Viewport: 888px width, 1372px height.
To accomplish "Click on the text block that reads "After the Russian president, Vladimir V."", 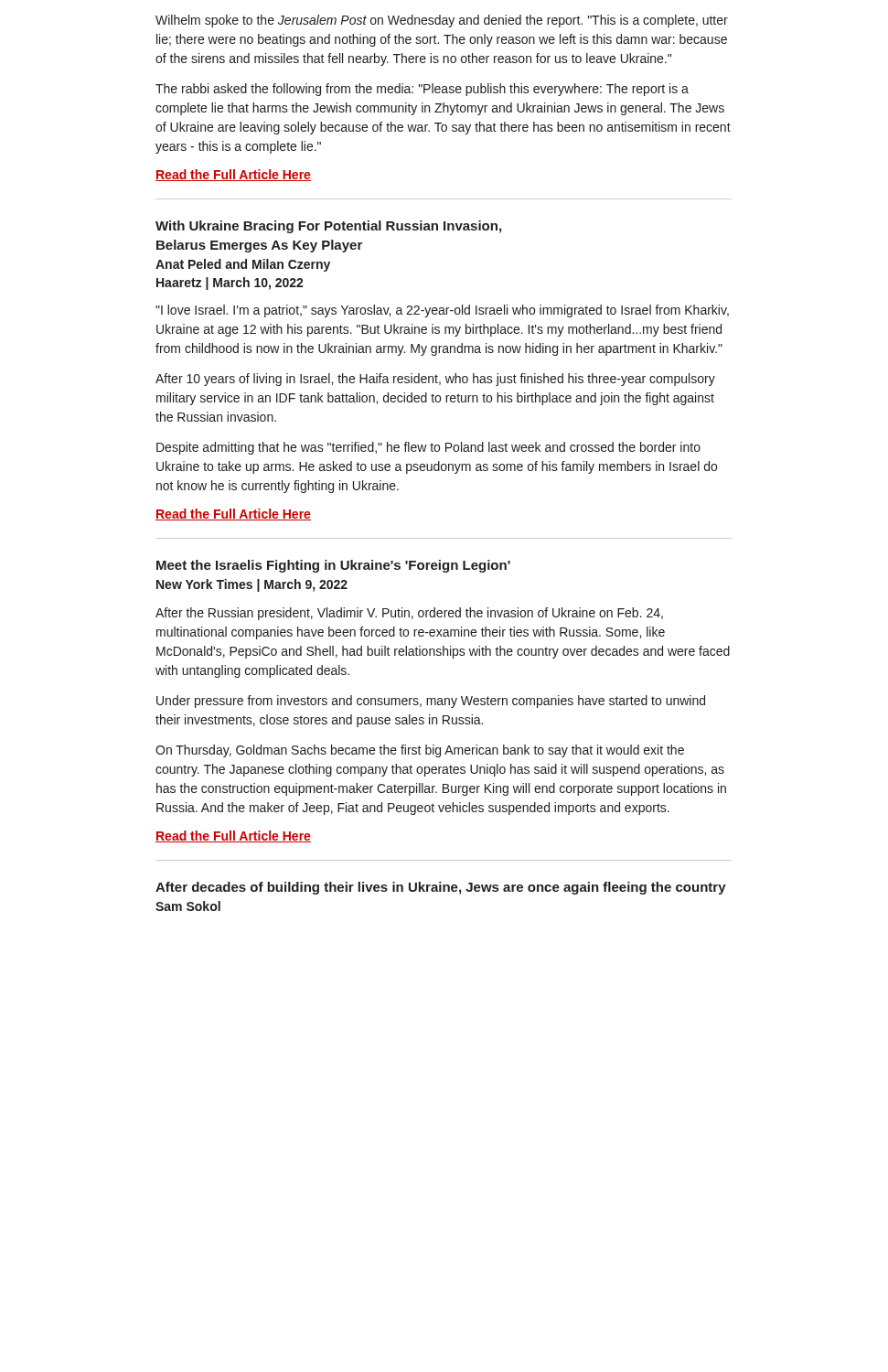I will click(443, 641).
